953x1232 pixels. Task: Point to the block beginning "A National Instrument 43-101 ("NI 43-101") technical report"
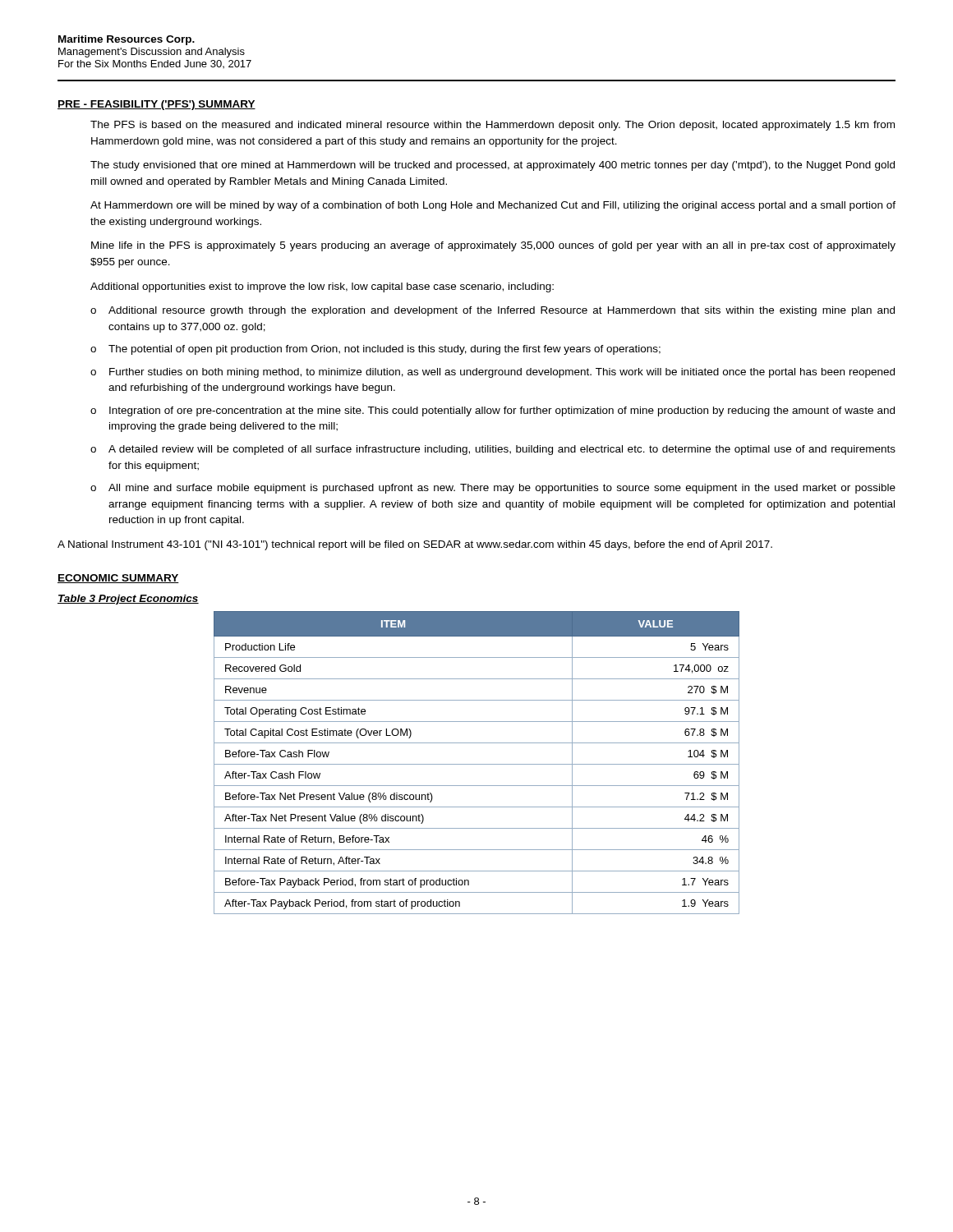[415, 544]
